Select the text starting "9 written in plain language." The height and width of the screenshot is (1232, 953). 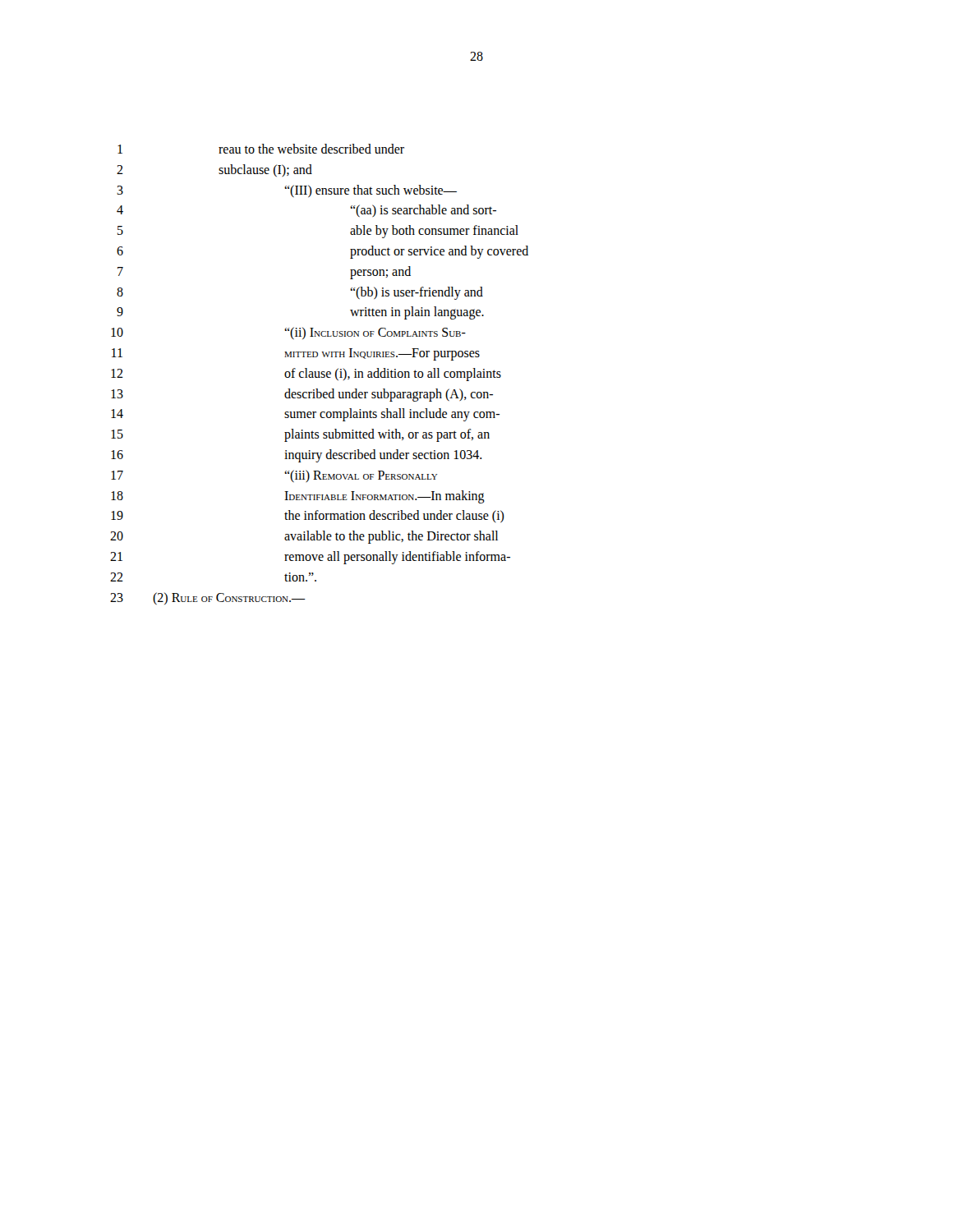pos(476,313)
